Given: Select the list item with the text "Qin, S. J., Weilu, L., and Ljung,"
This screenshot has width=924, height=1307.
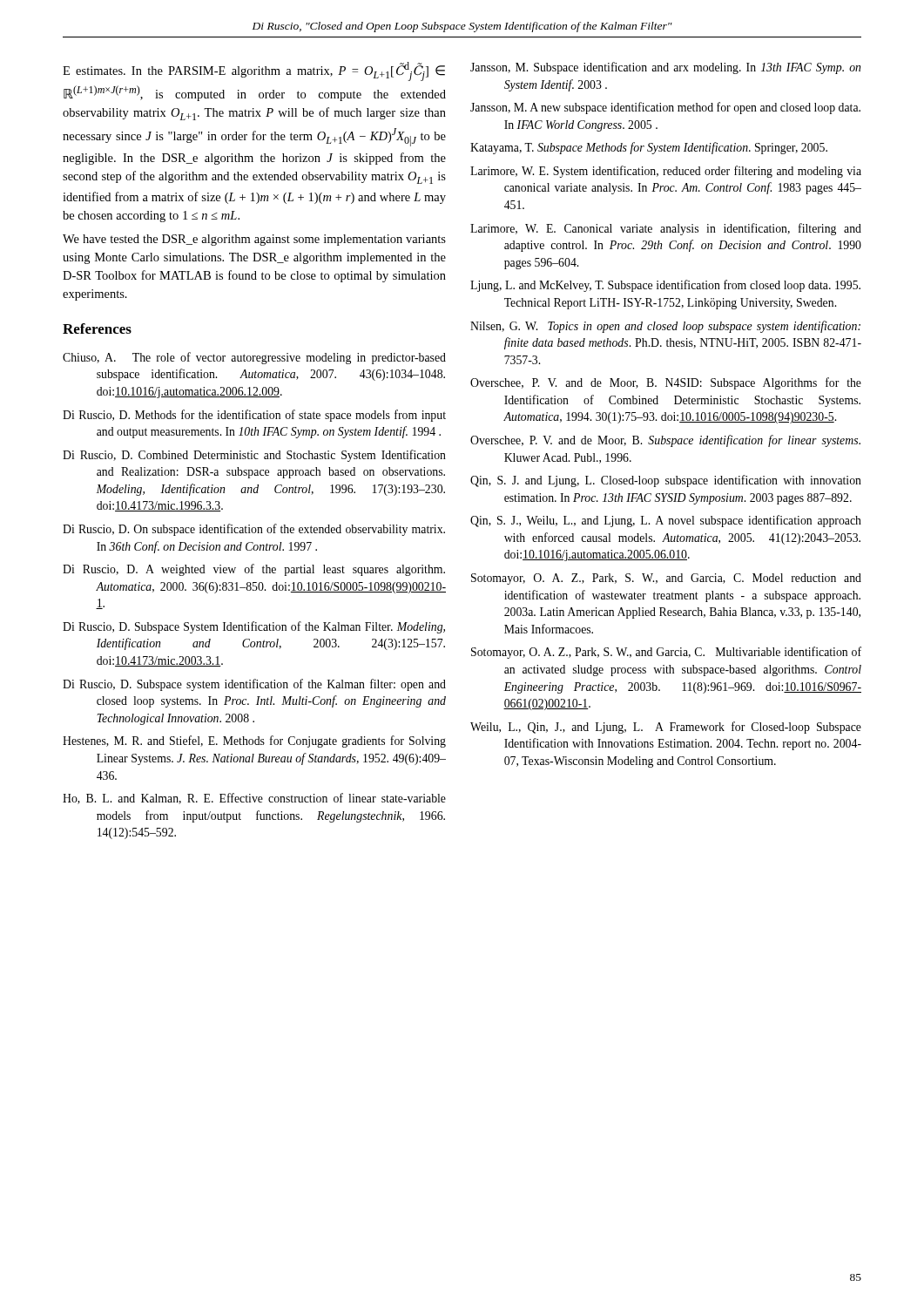Looking at the screenshot, I should pyautogui.click(x=666, y=538).
